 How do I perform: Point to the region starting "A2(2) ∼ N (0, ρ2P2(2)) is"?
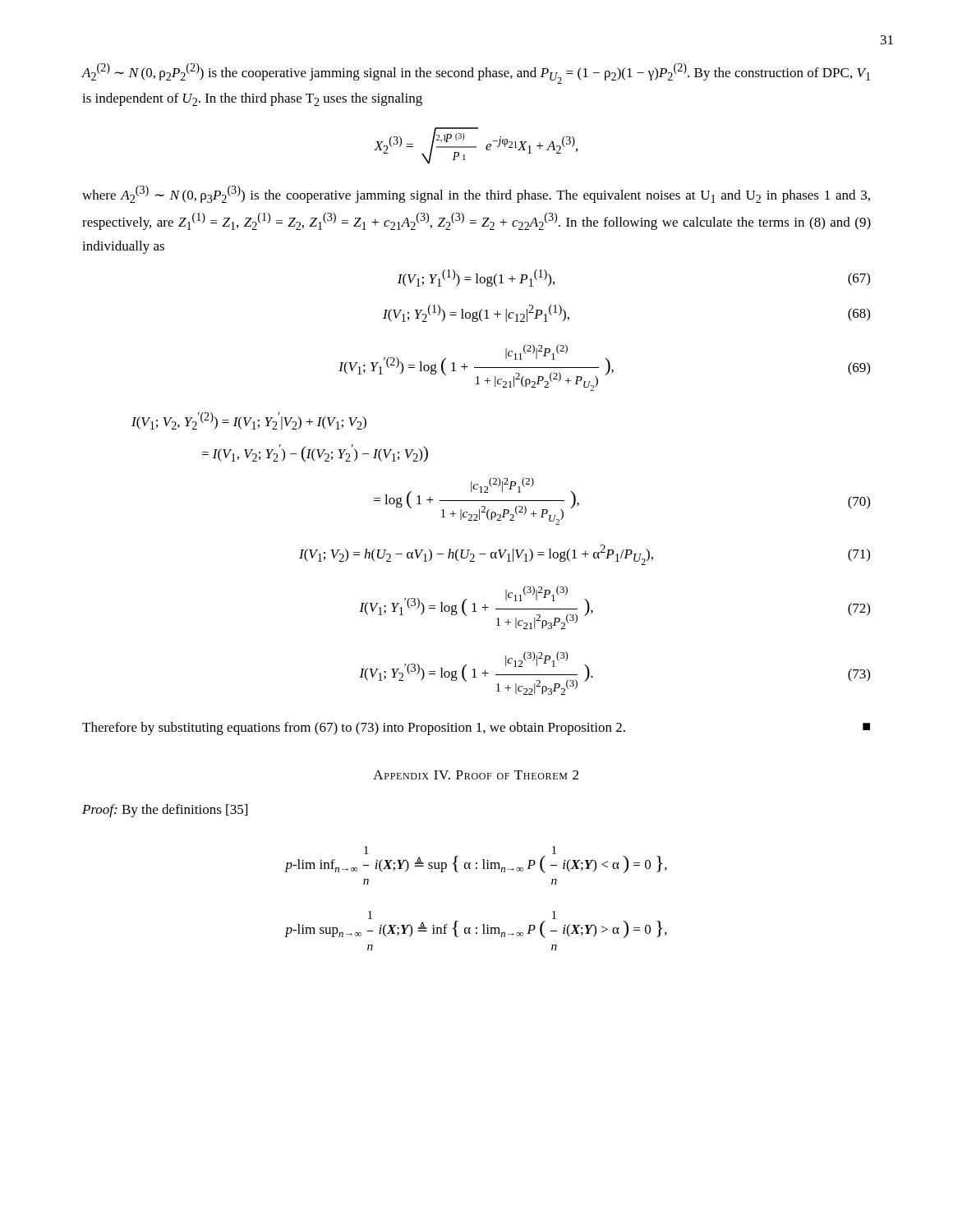click(x=476, y=86)
